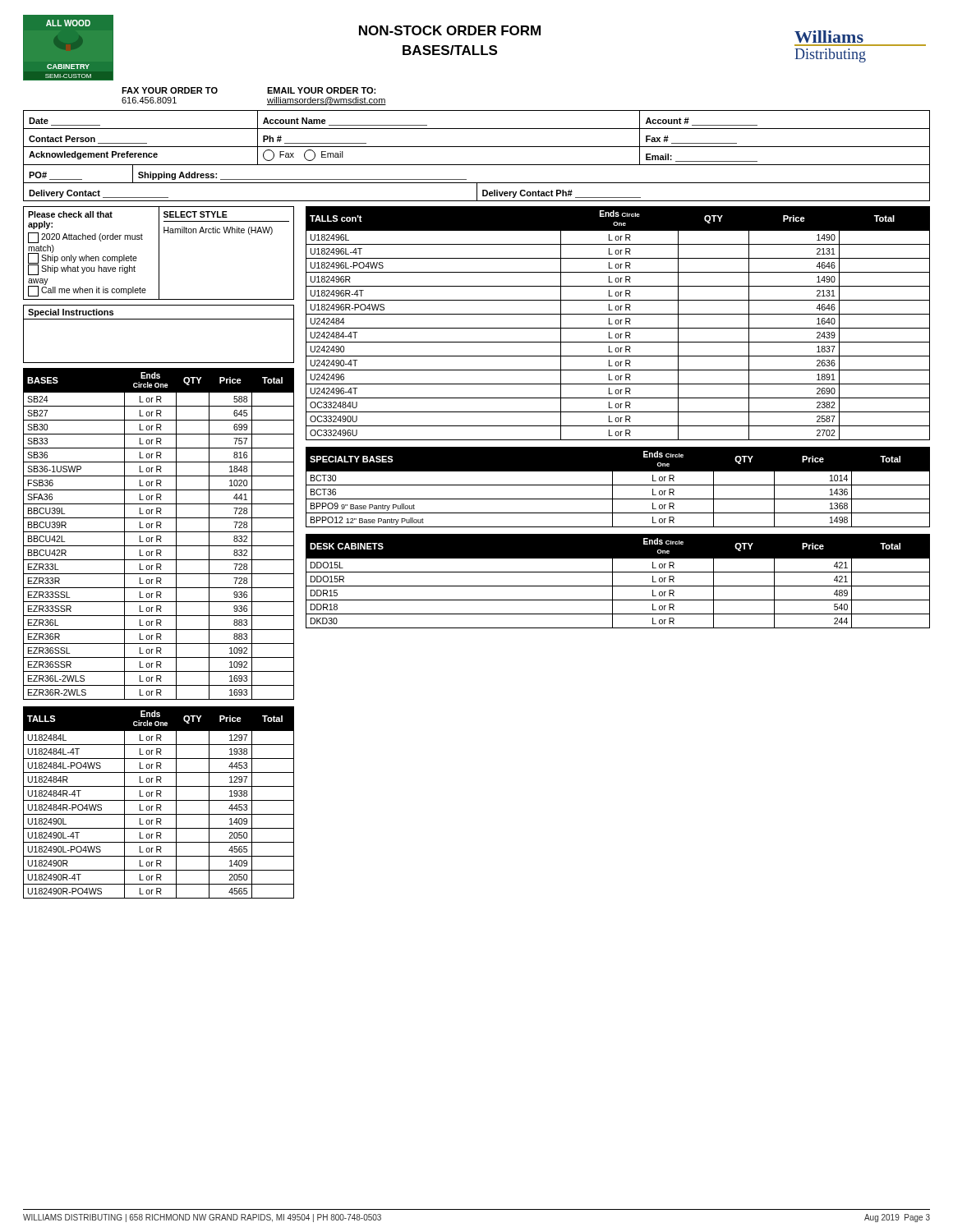The width and height of the screenshot is (953, 1232).
Task: Find the table that mentions "Delivery Contact Delivery Contact Ph#"
Action: pyautogui.click(x=476, y=192)
